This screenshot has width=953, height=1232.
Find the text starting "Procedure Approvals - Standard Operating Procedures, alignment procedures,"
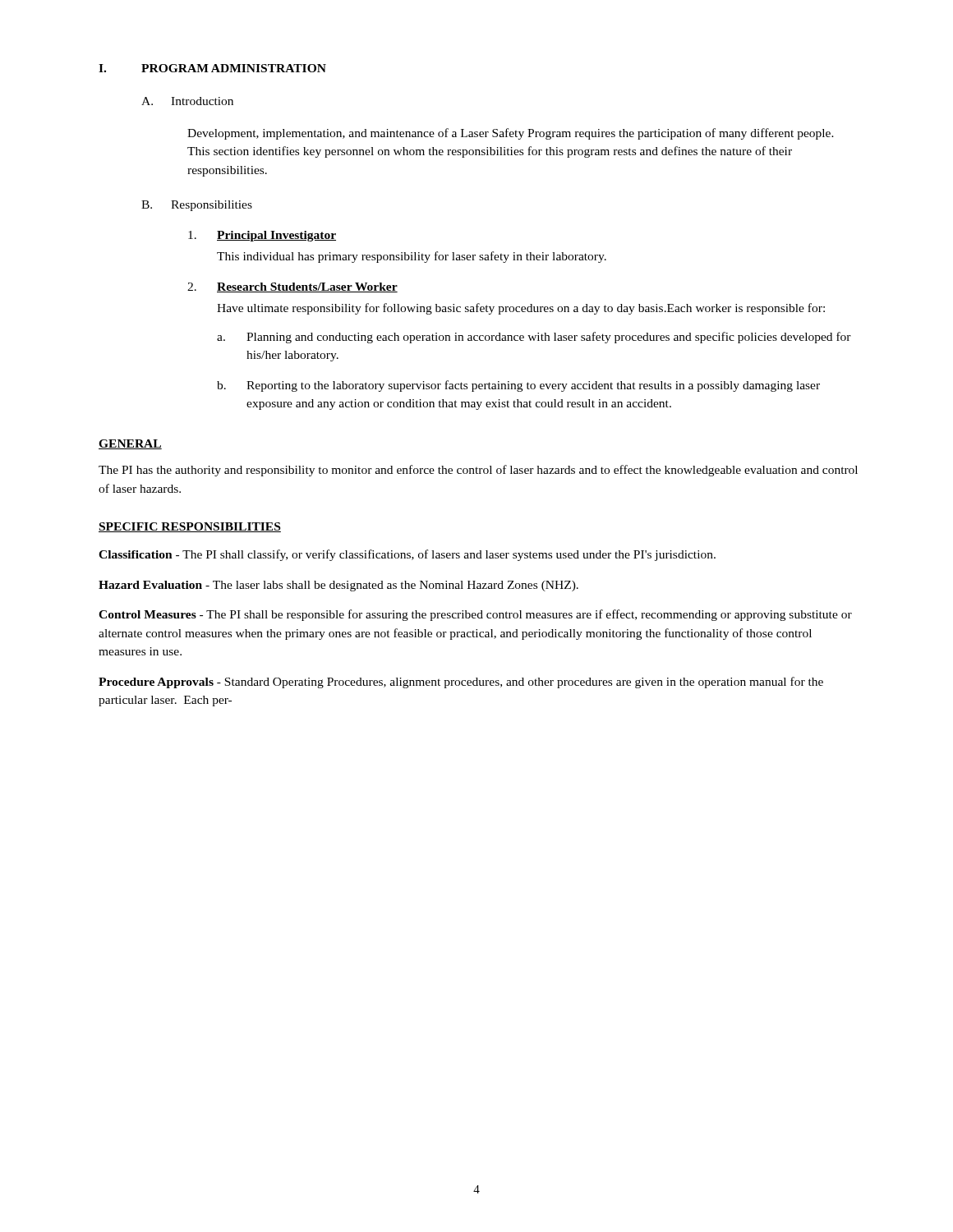(x=461, y=690)
